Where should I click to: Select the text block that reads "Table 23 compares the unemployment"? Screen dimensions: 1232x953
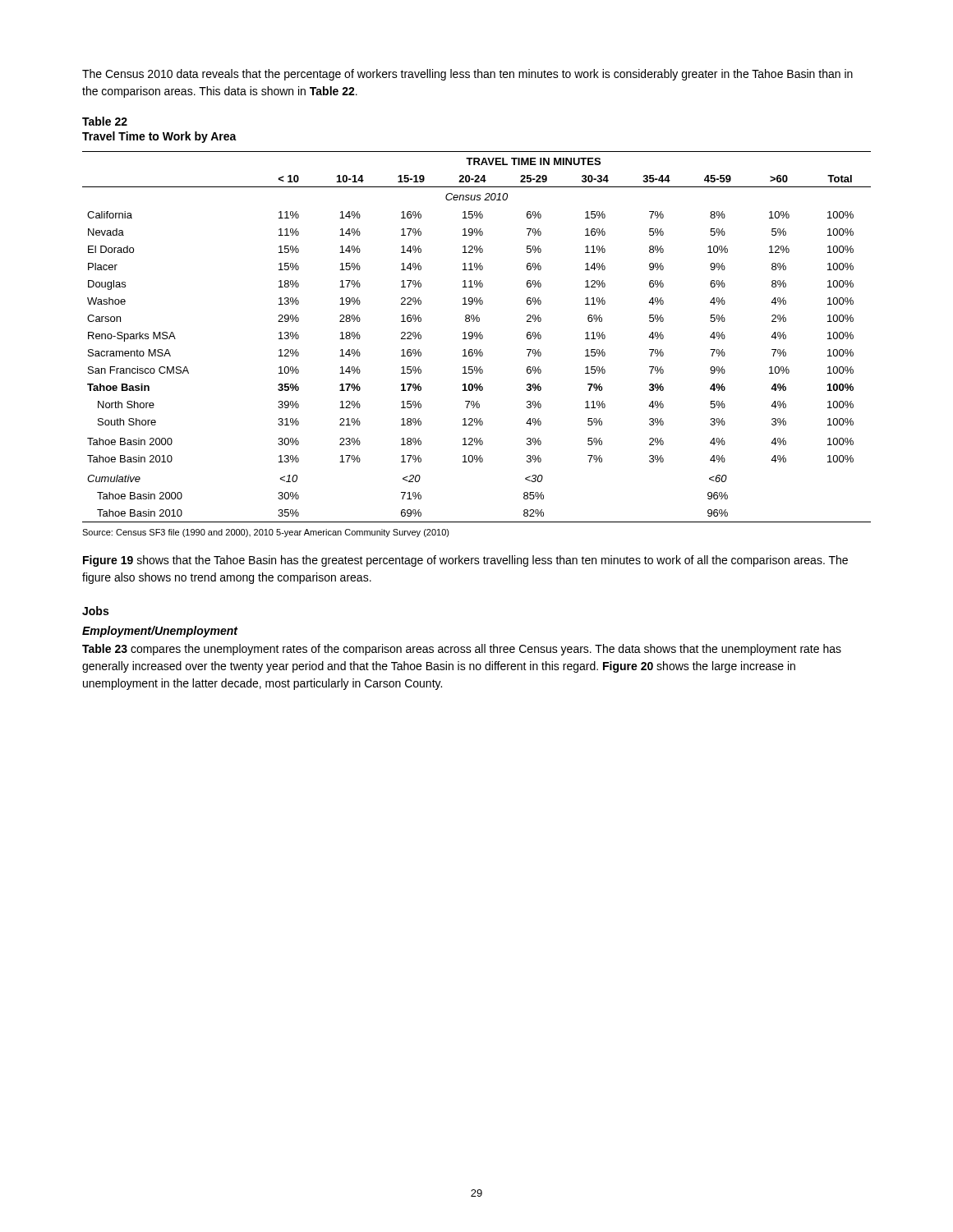click(x=462, y=666)
